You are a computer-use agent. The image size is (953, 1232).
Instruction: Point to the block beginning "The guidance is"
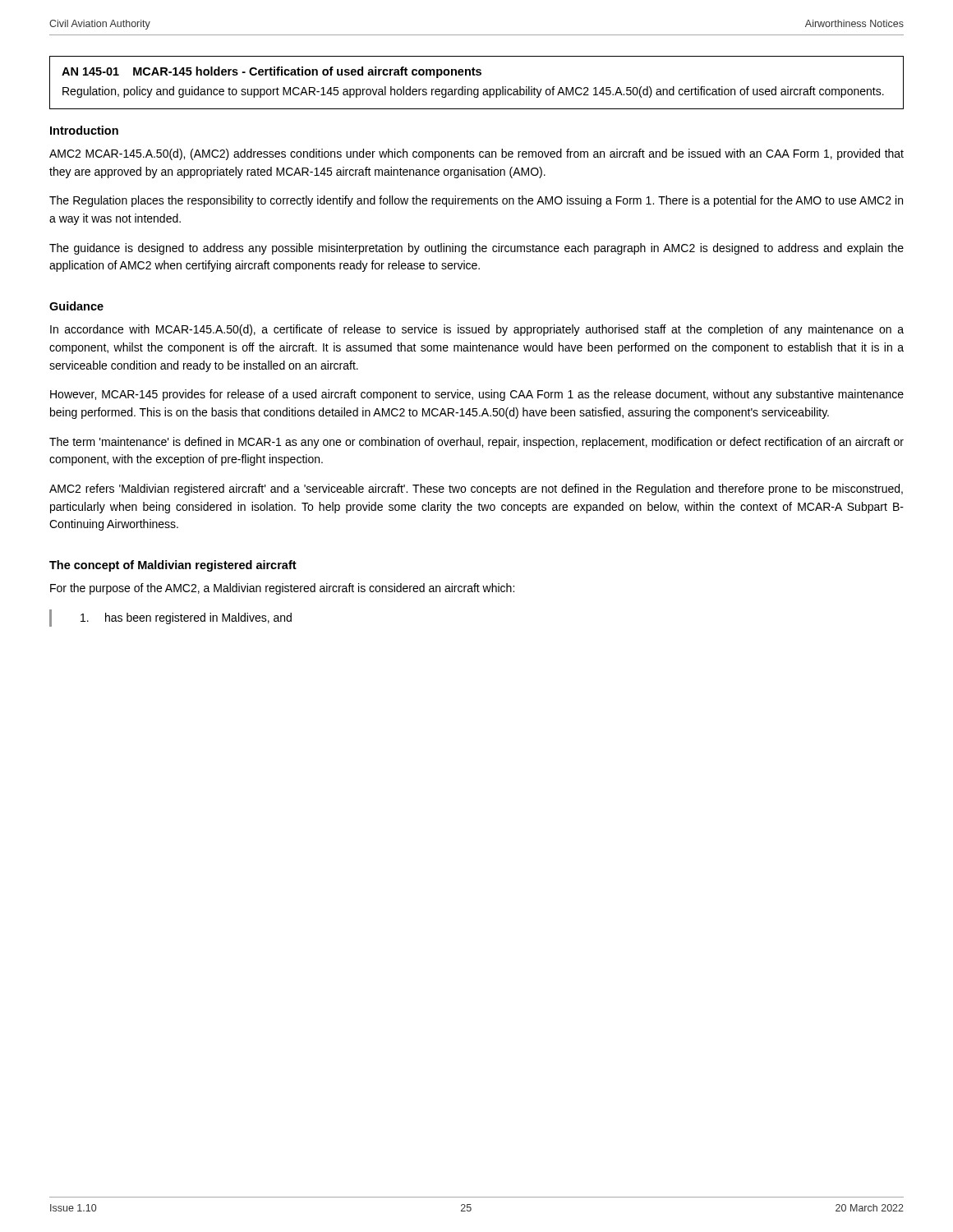[476, 257]
